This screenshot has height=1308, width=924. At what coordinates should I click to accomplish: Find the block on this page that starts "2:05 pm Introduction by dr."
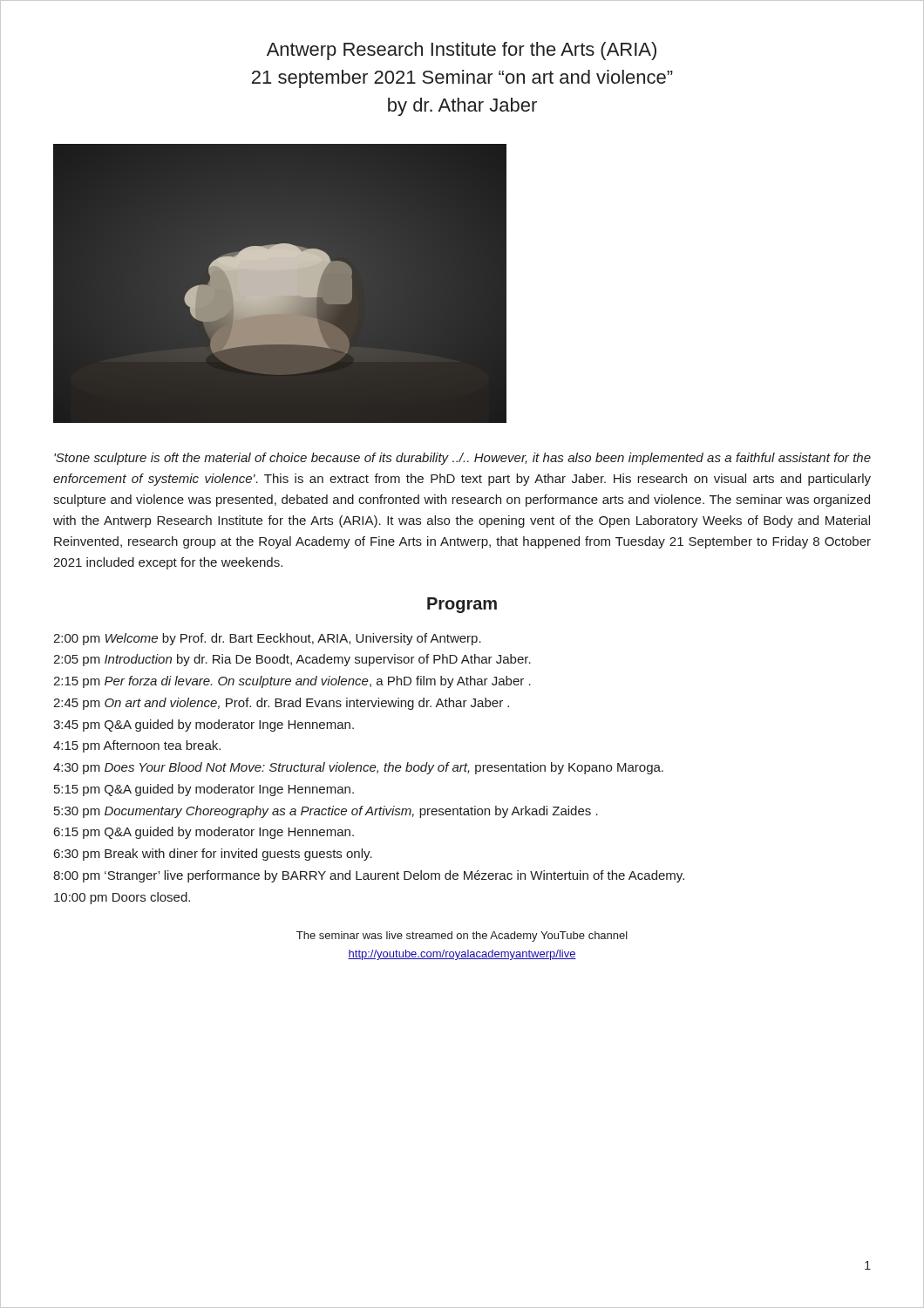click(292, 659)
